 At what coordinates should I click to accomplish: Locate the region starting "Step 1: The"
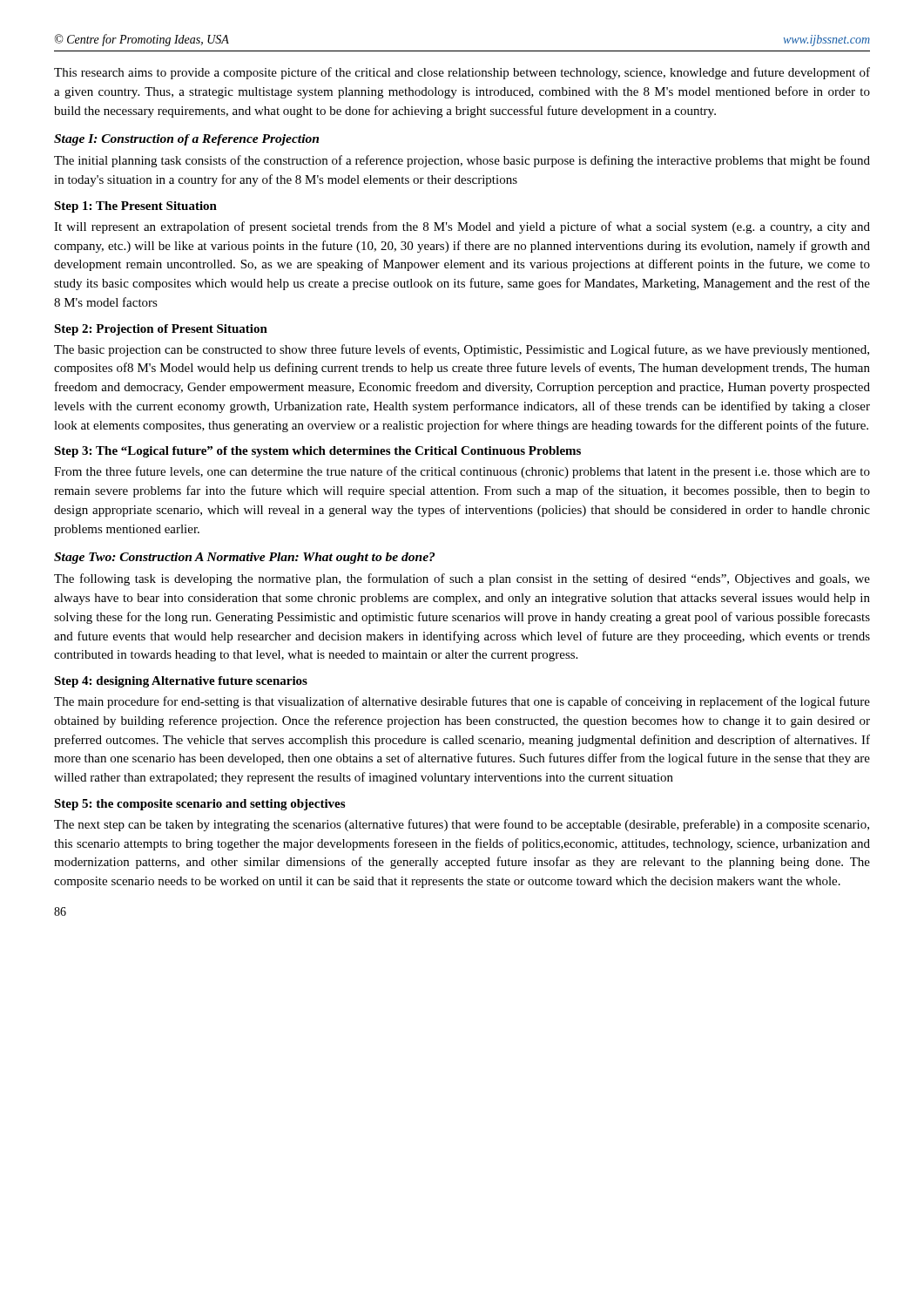[135, 205]
